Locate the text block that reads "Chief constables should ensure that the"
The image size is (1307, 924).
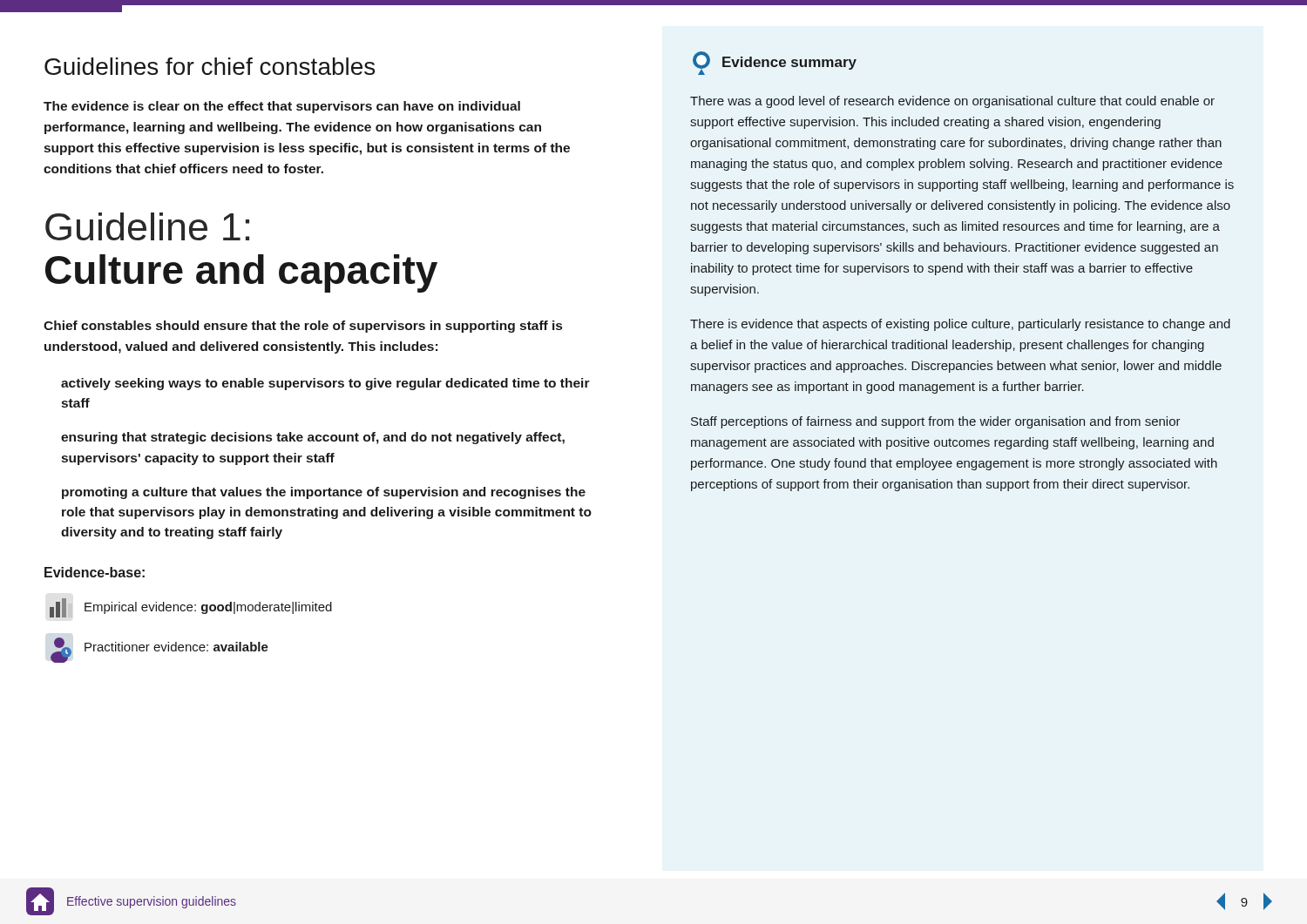click(318, 336)
